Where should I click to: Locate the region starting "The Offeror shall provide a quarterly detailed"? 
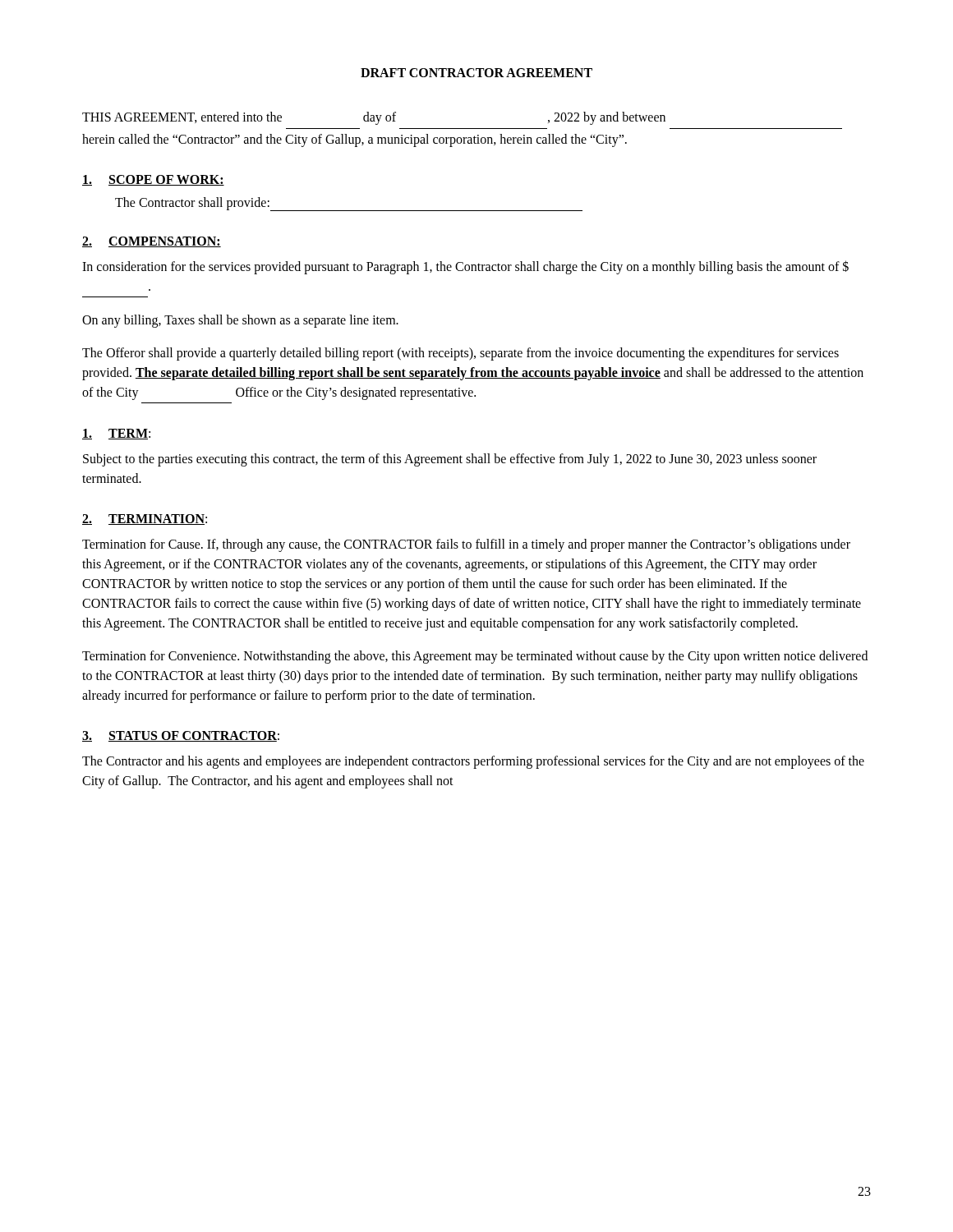point(473,375)
